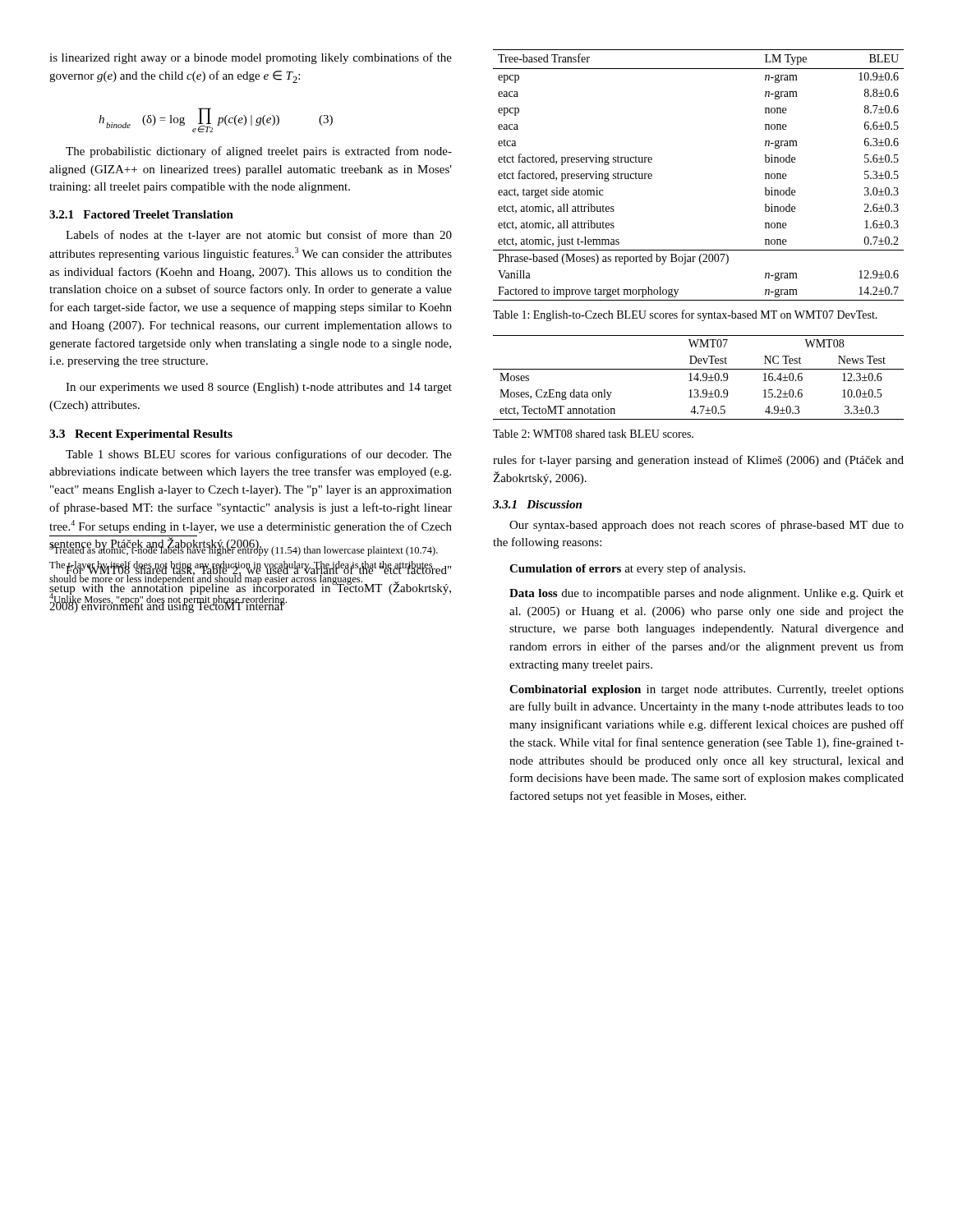Image resolution: width=953 pixels, height=1232 pixels.
Task: Click on the table containing "n -gram"
Action: point(698,175)
